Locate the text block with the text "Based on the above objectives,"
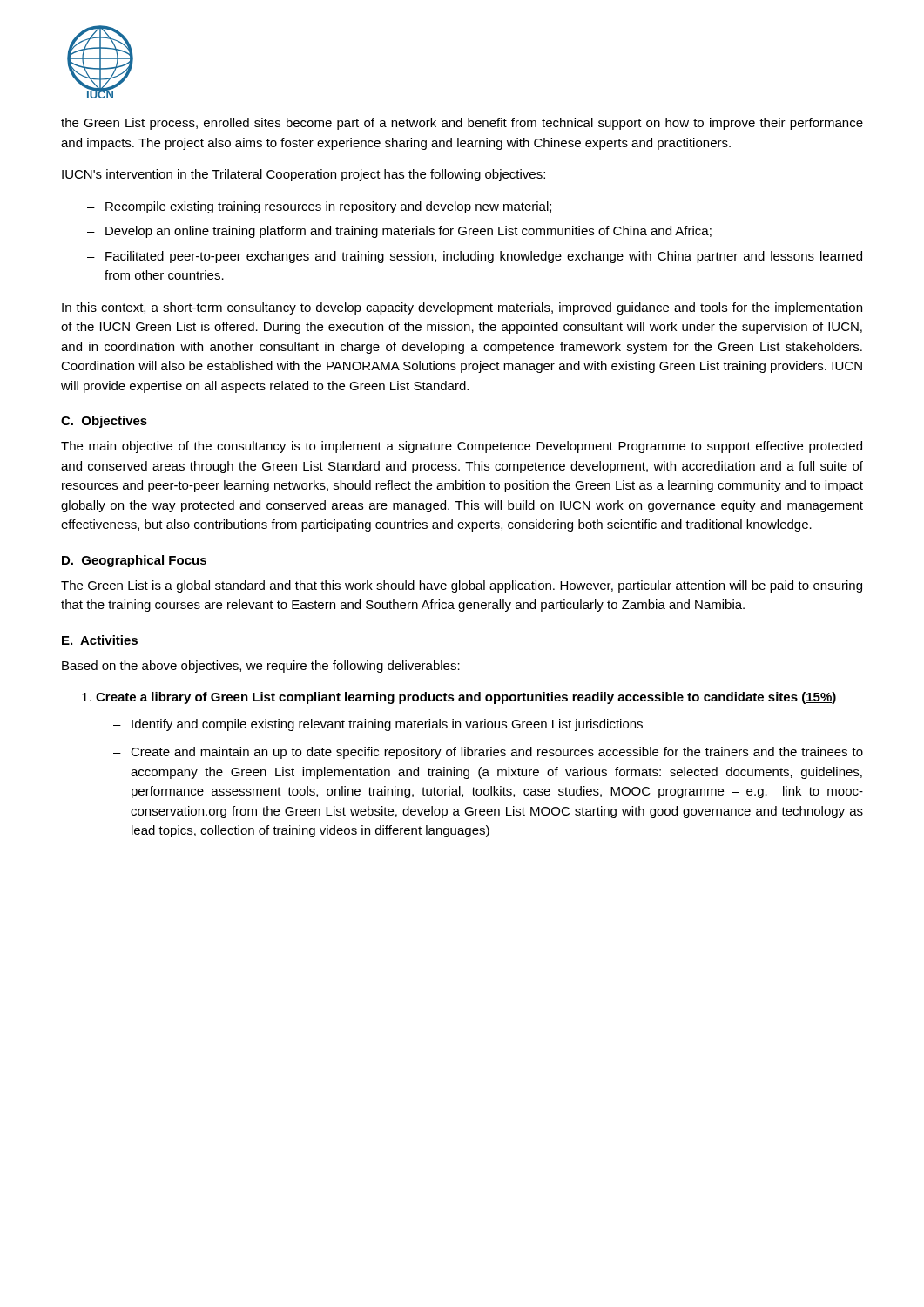924x1307 pixels. [x=462, y=666]
